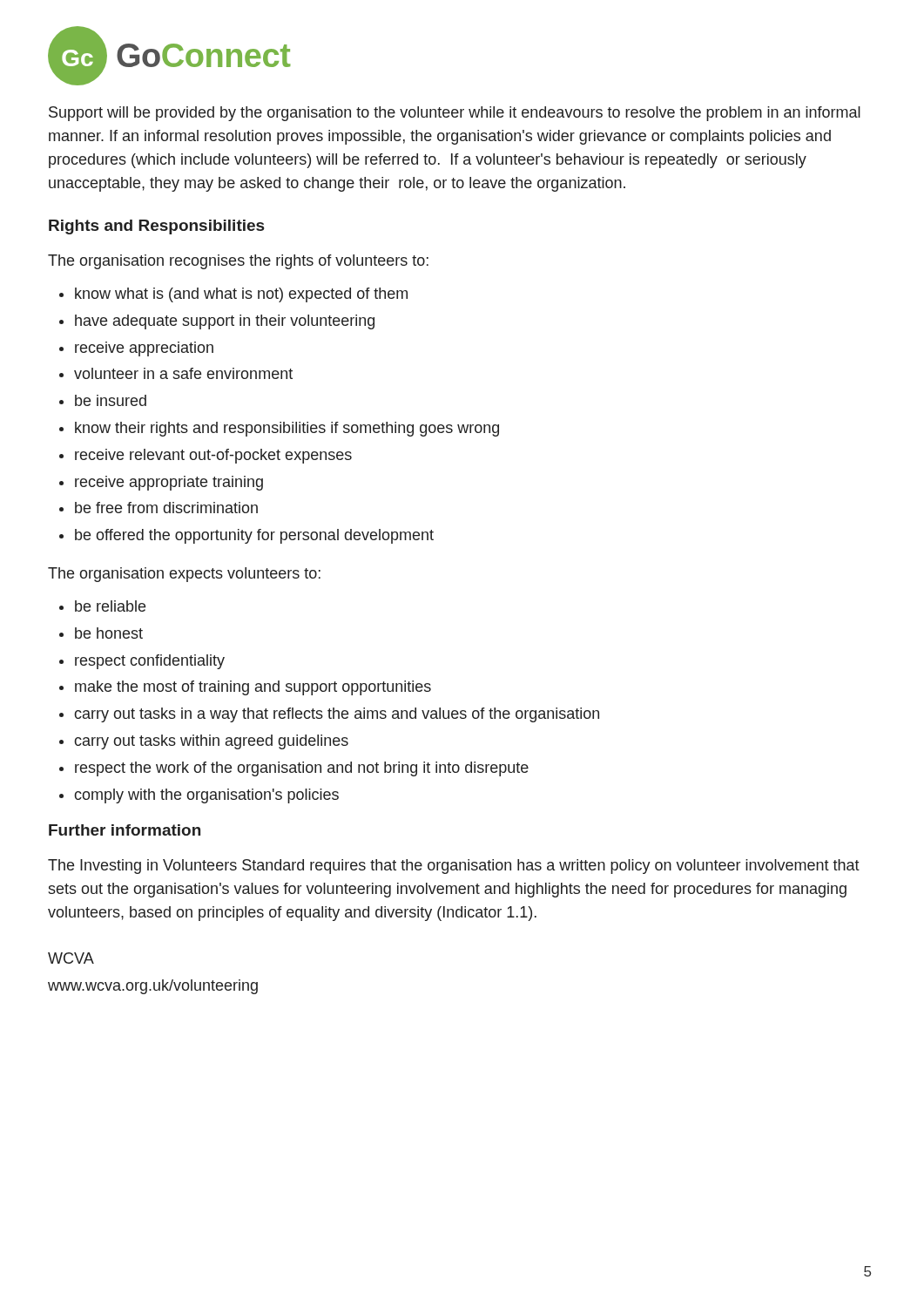924x1307 pixels.
Task: Select the list item with the text "carry out tasks within agreed guidelines"
Action: click(x=211, y=741)
